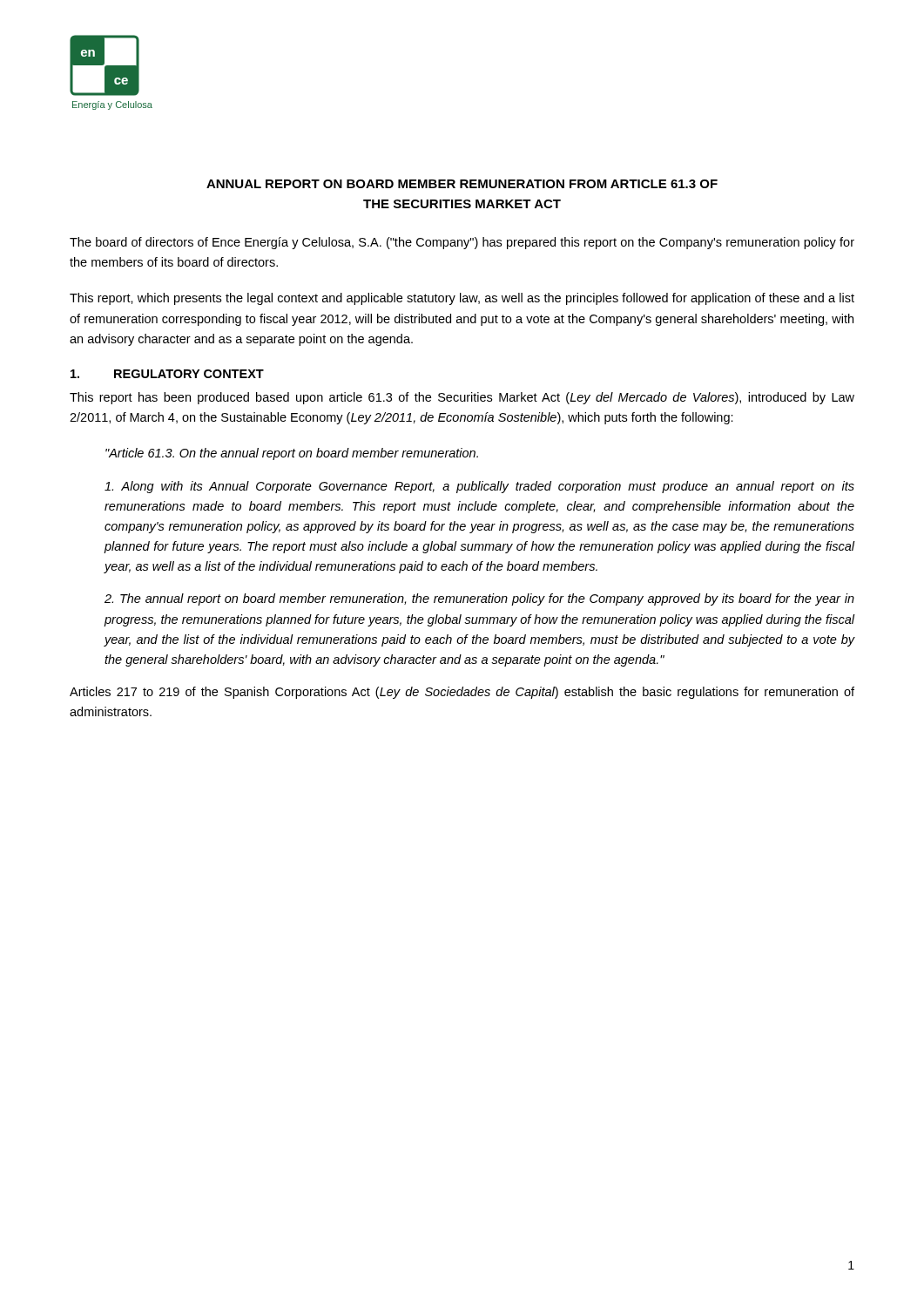Point to the region starting "Along with its Annual Corporate Governance Report,"
The width and height of the screenshot is (924, 1307).
479,527
